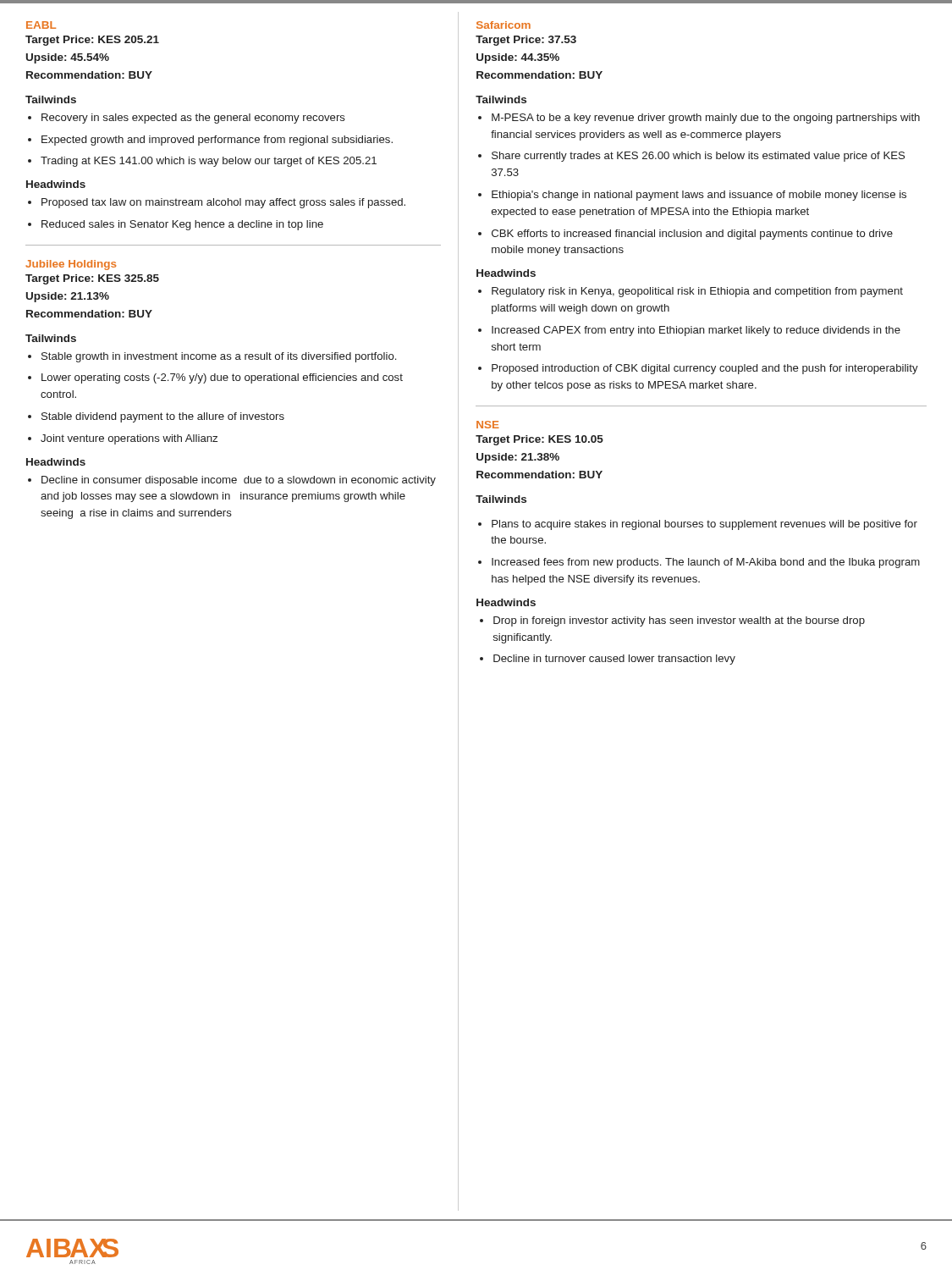952x1270 pixels.
Task: Locate the text block starting "Expected growth and improved performance"
Action: click(233, 139)
